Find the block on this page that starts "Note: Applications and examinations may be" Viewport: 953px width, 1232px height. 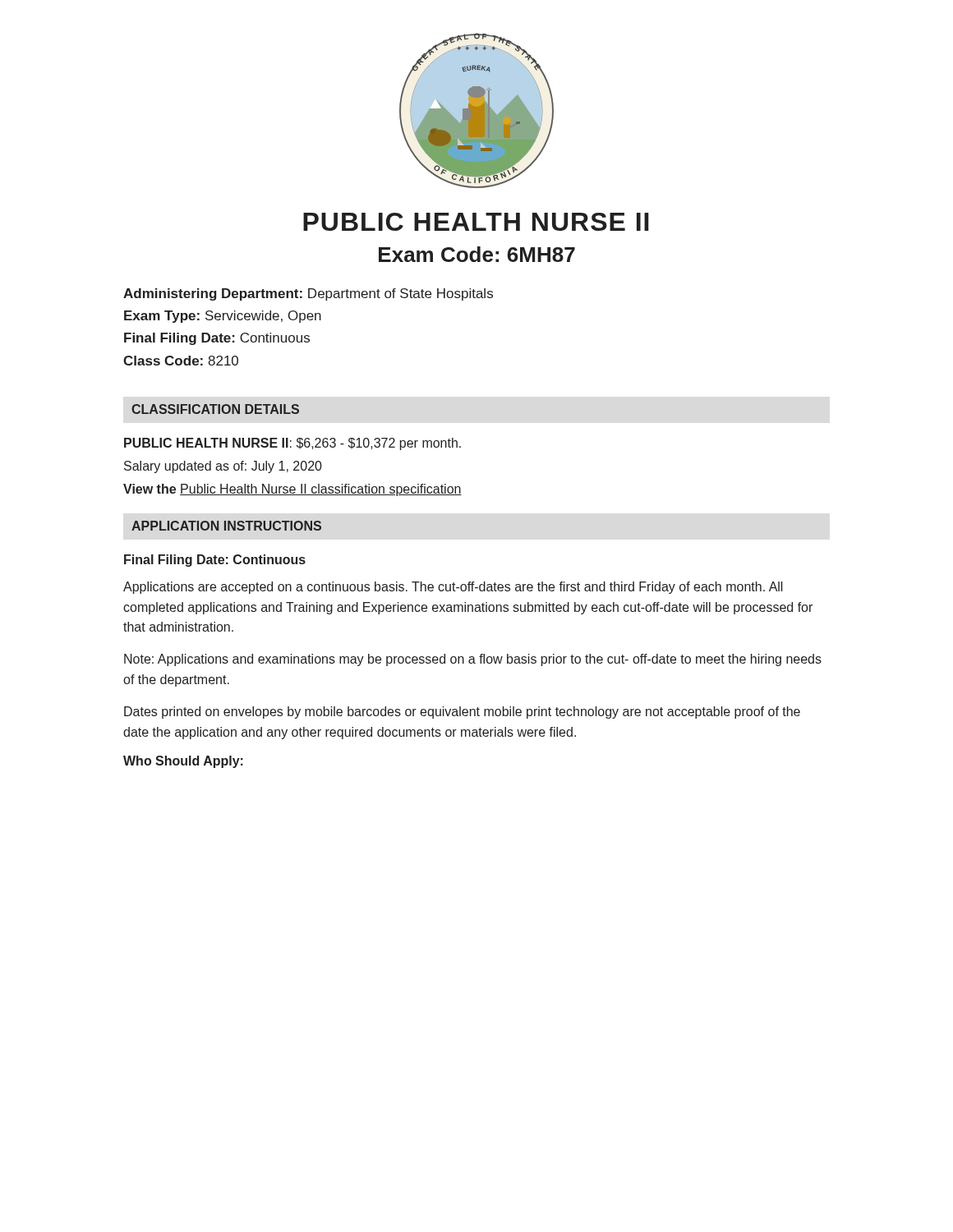tap(472, 669)
